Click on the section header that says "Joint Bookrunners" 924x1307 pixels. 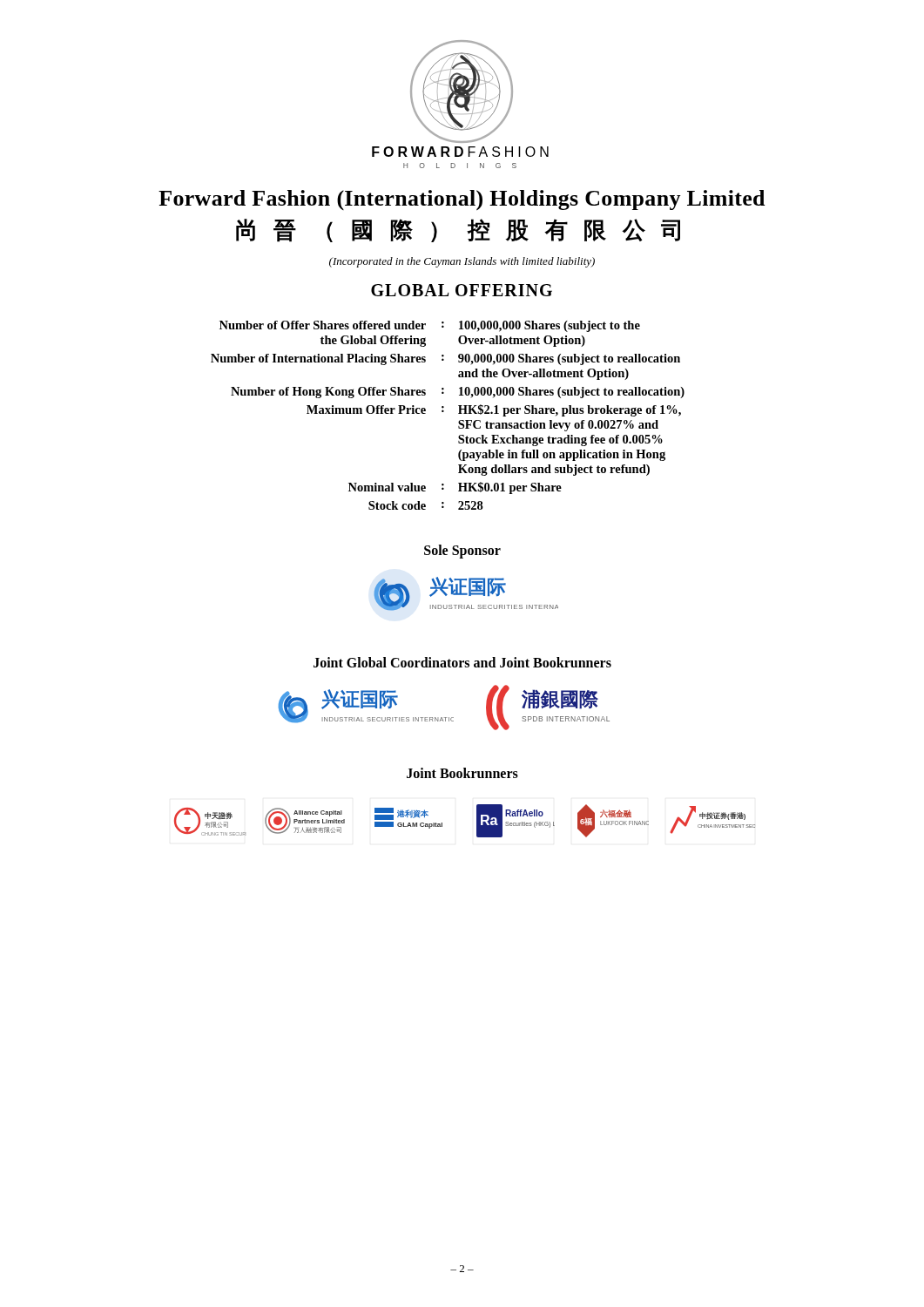click(462, 773)
